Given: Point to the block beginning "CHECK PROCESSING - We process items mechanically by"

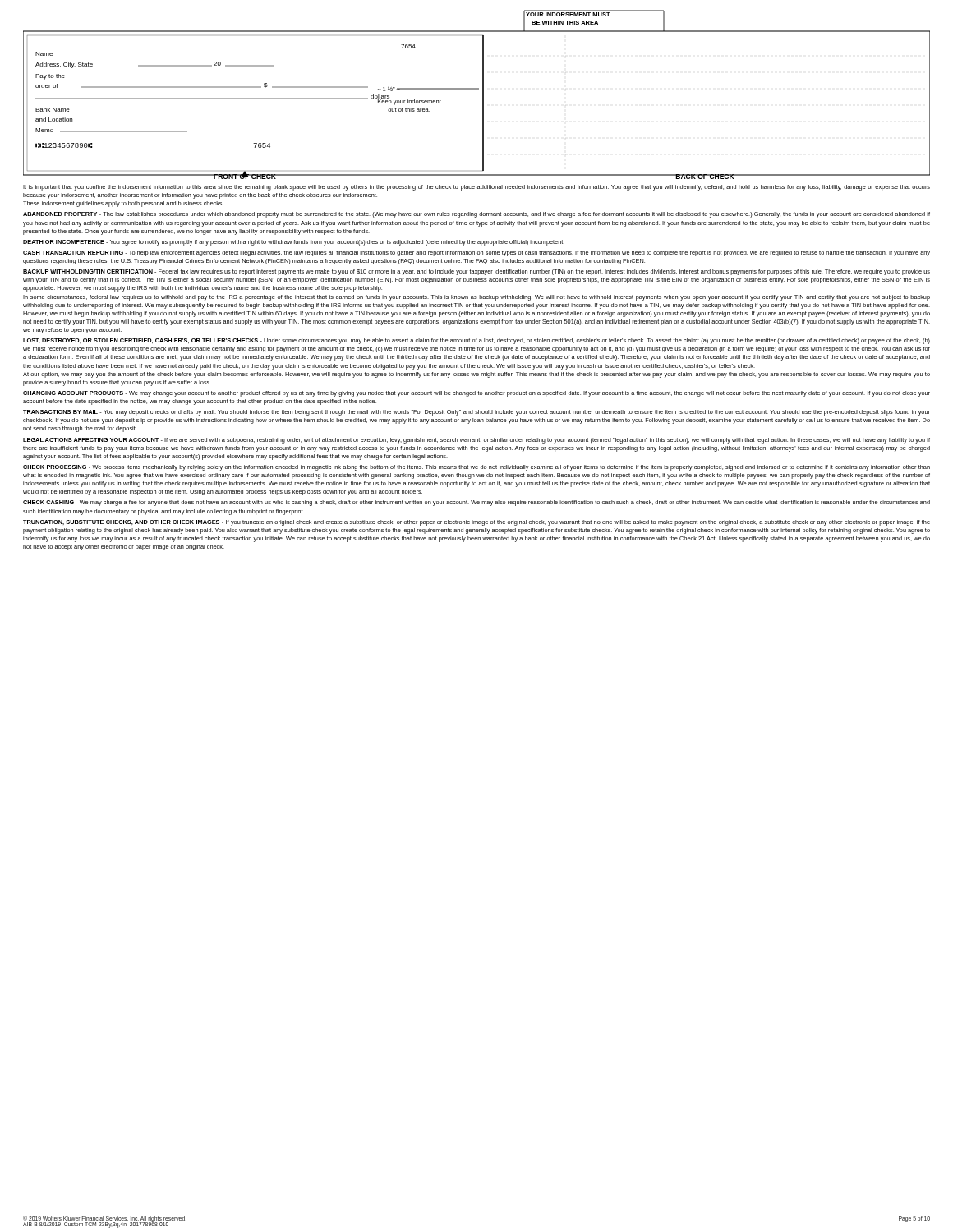Looking at the screenshot, I should pyautogui.click(x=476, y=479).
